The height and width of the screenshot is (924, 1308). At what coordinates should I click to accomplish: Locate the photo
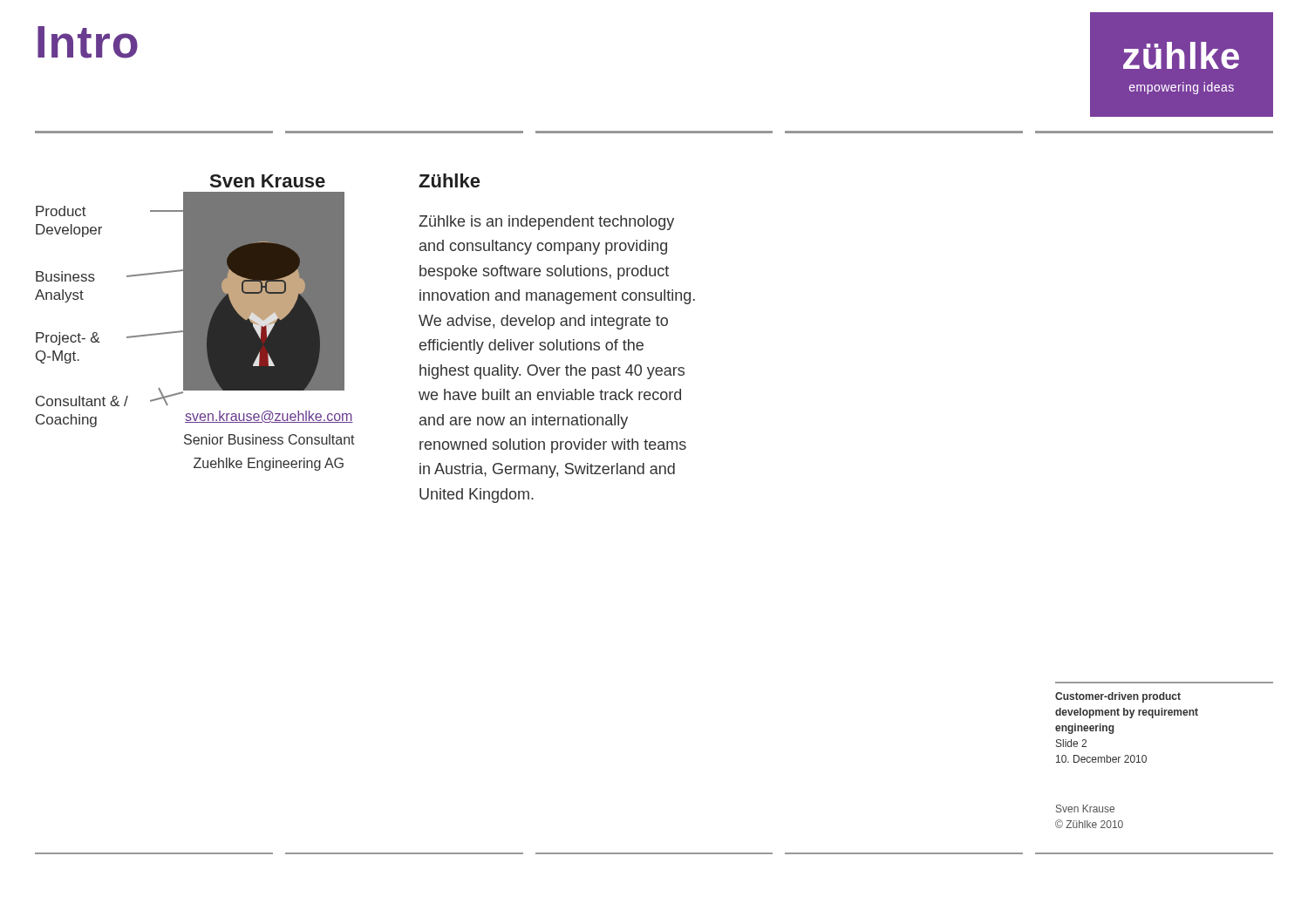coord(264,291)
